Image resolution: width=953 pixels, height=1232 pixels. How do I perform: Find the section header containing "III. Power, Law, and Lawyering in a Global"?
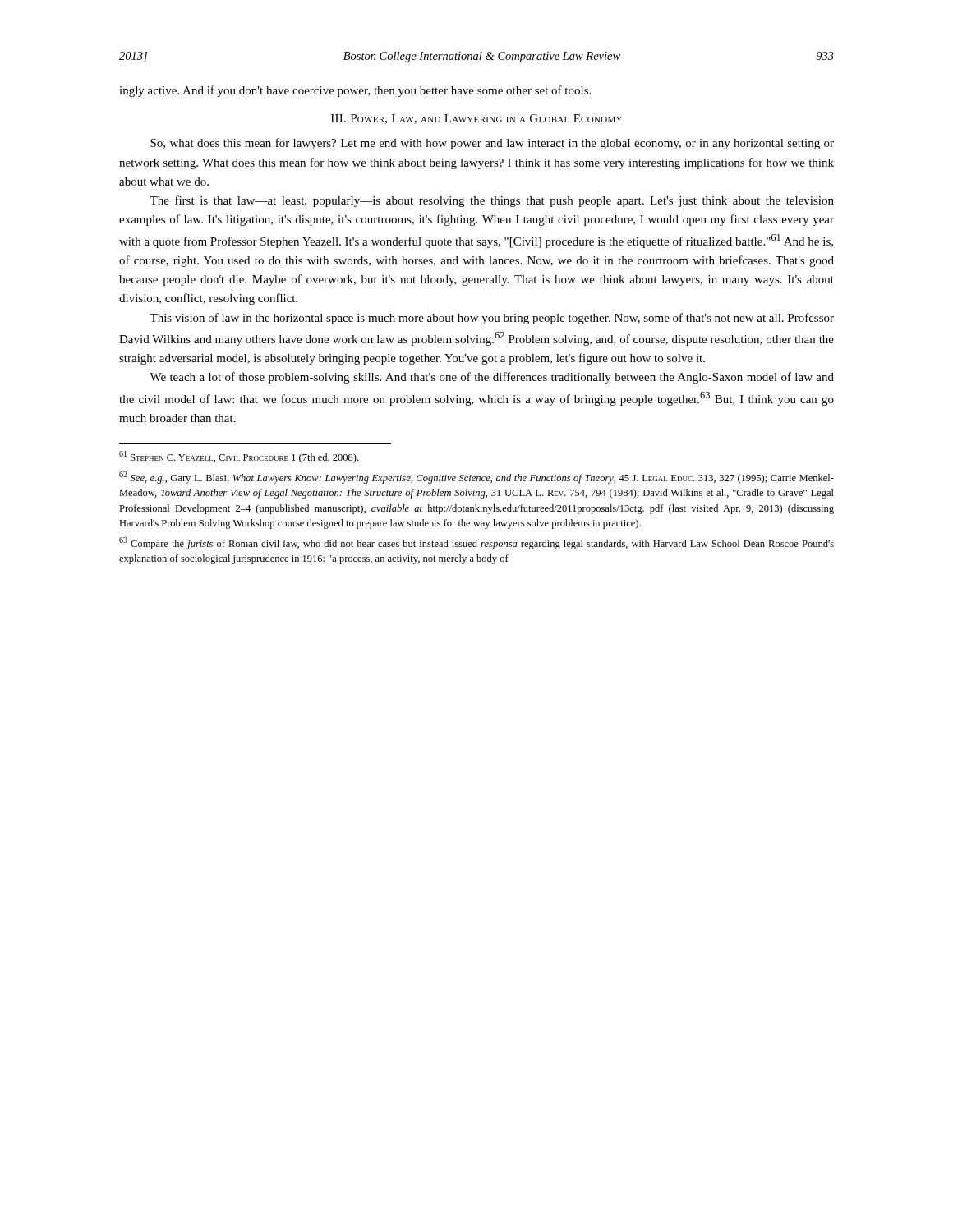point(476,118)
